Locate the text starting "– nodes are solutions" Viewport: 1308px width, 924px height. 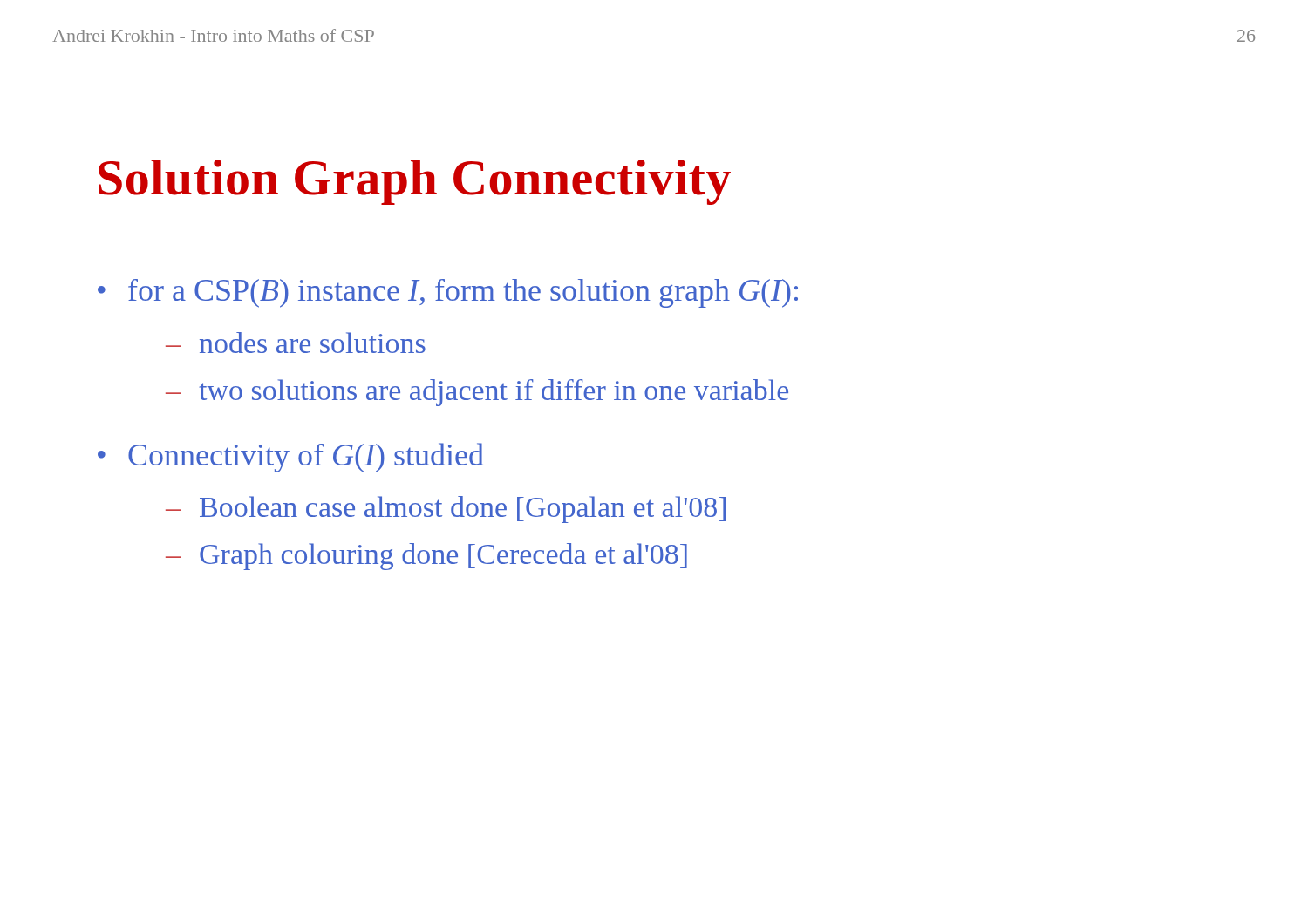(x=296, y=343)
